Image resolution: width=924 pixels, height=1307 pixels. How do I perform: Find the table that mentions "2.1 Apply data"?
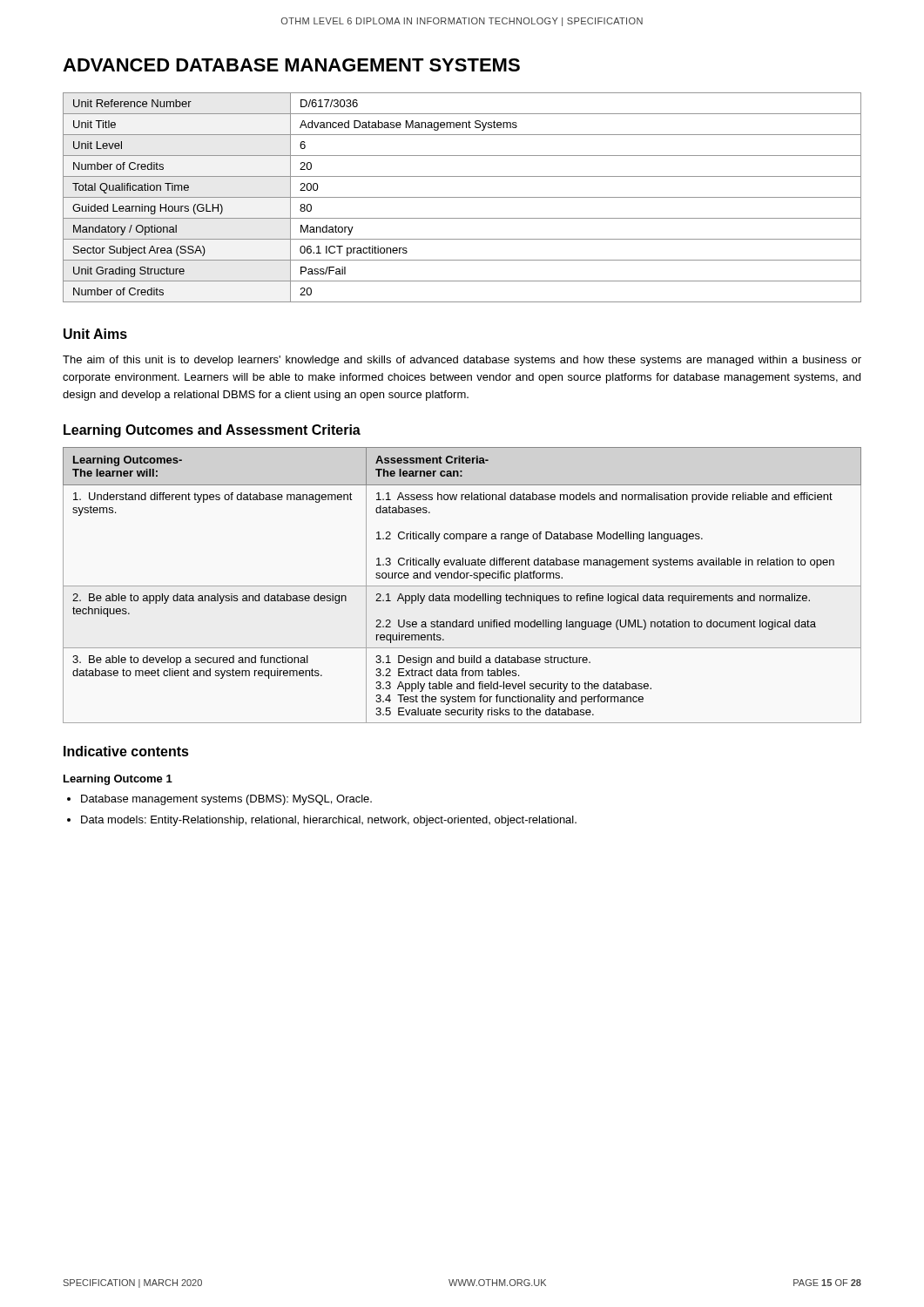click(x=462, y=585)
